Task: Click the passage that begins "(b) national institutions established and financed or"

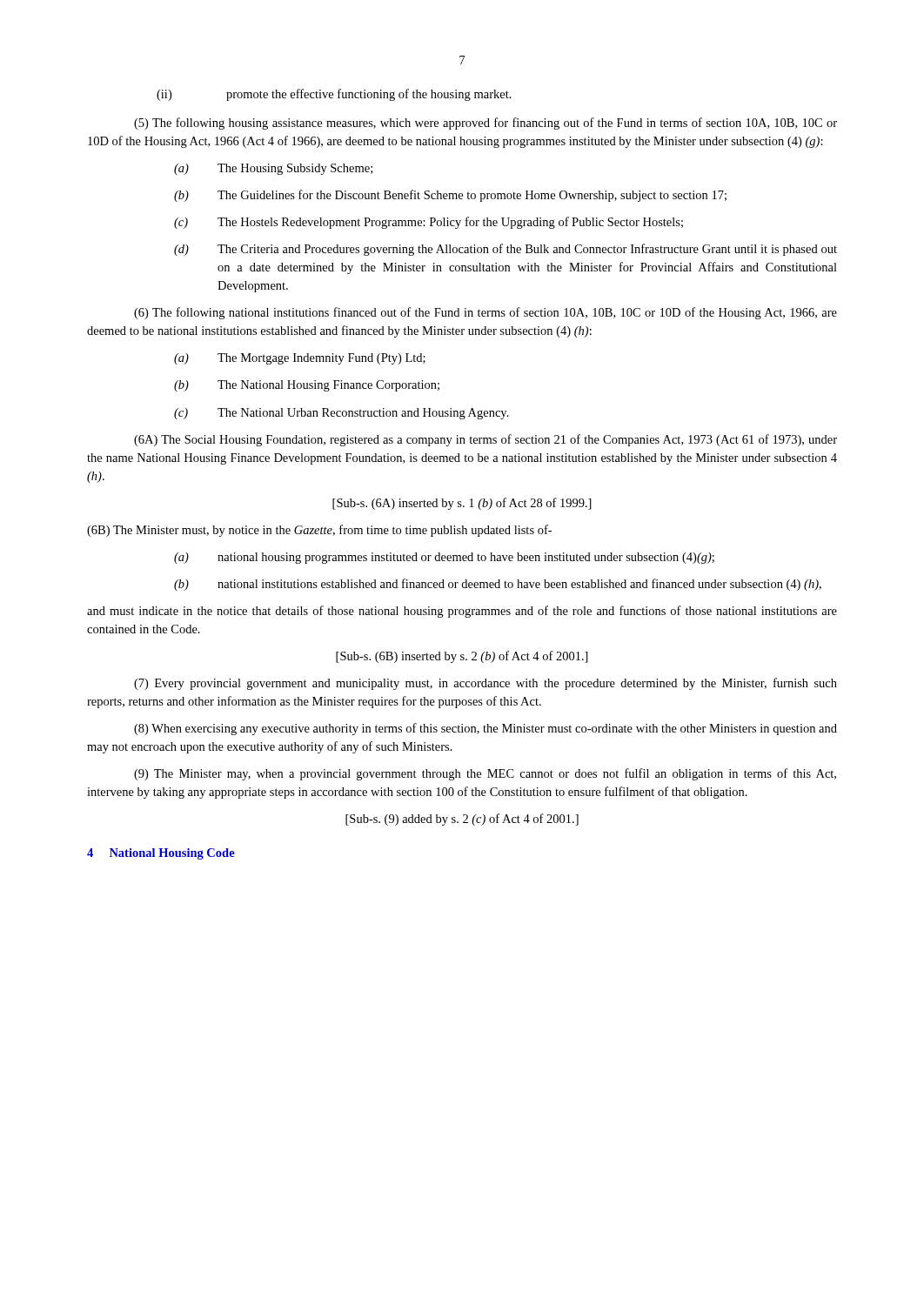Action: click(505, 584)
